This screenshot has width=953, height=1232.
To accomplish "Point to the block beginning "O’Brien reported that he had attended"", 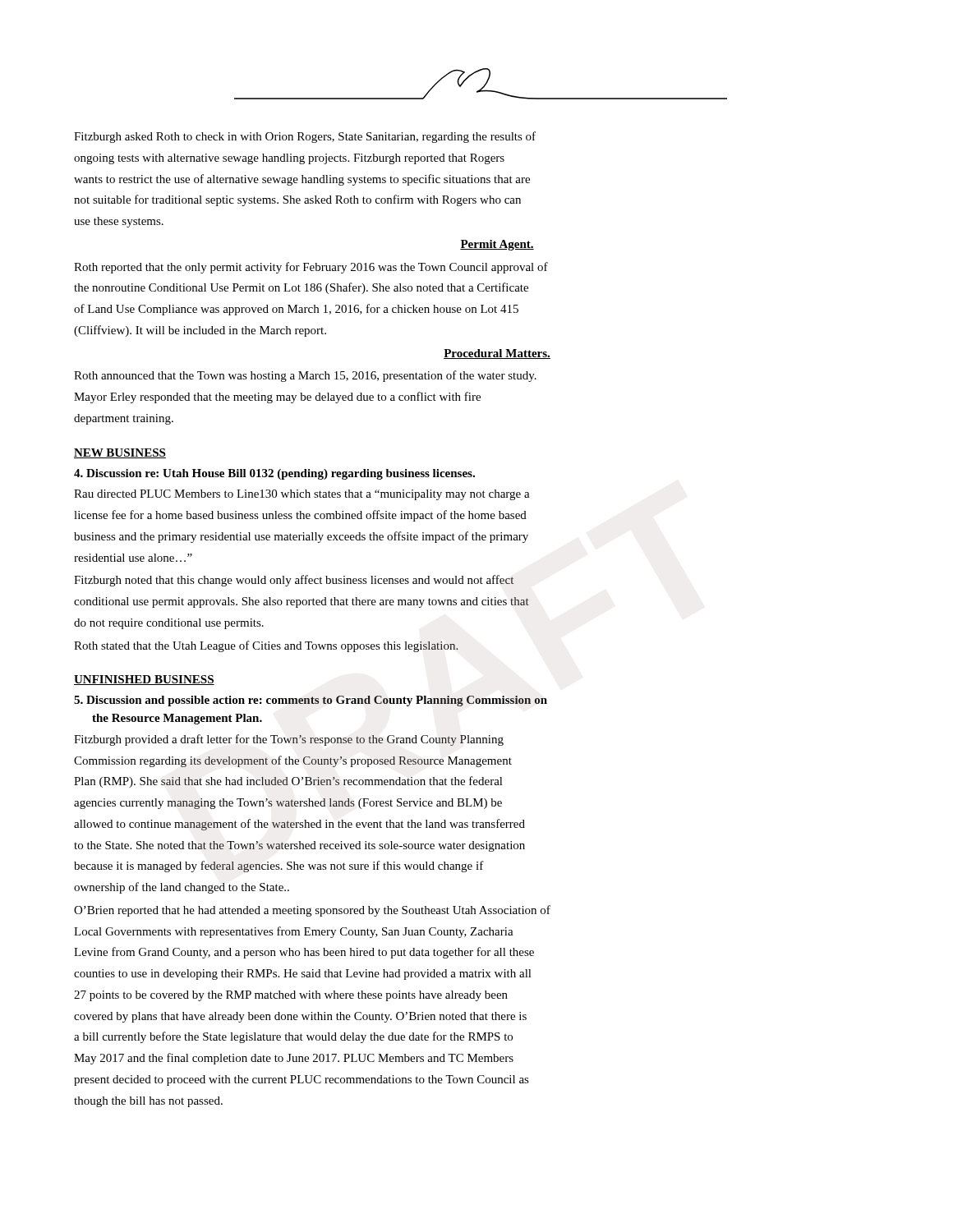I will tap(481, 1006).
